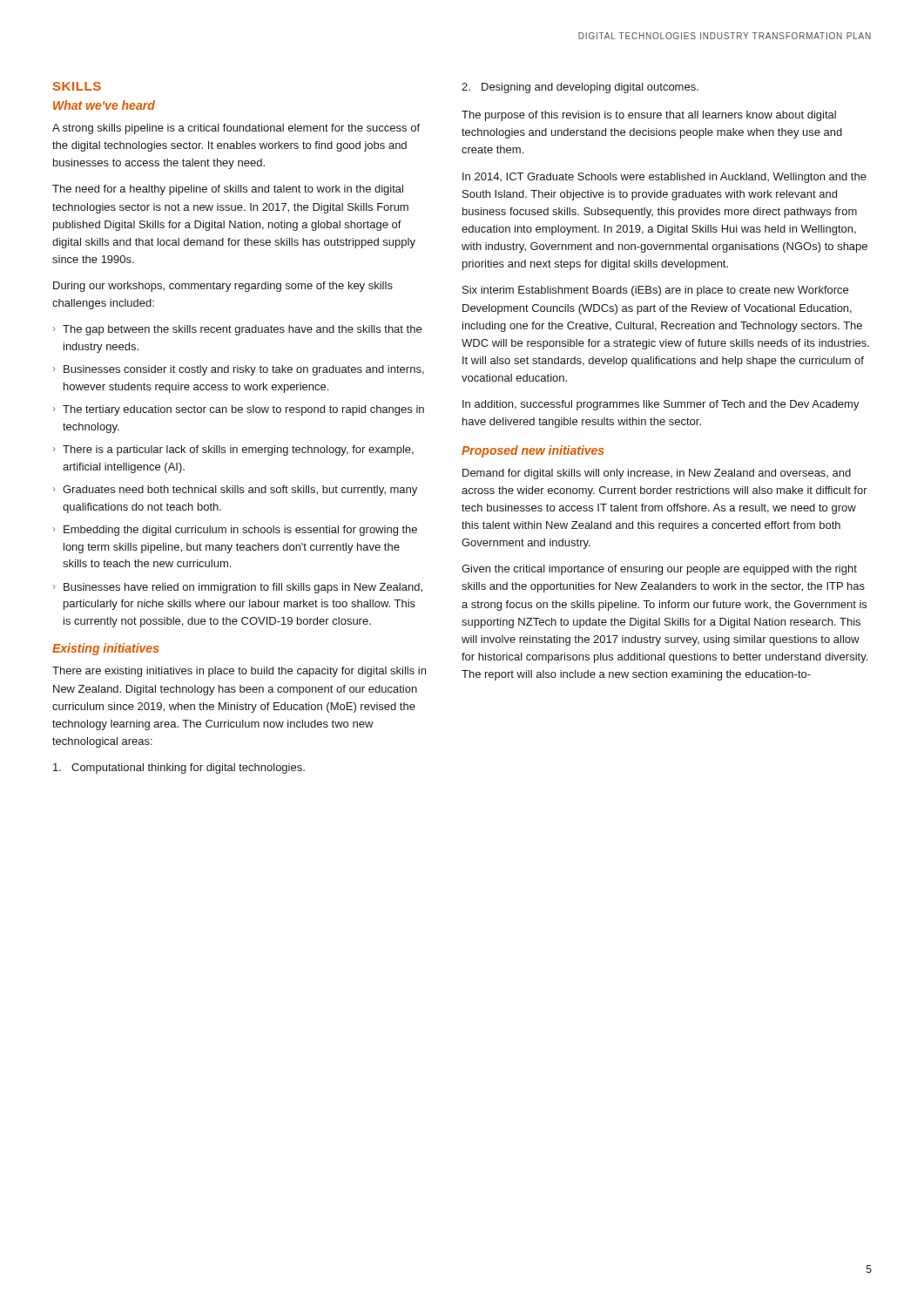The width and height of the screenshot is (924, 1307).
Task: Locate the block of text that opens with "A strong skills pipeline is a critical"
Action: coord(236,145)
